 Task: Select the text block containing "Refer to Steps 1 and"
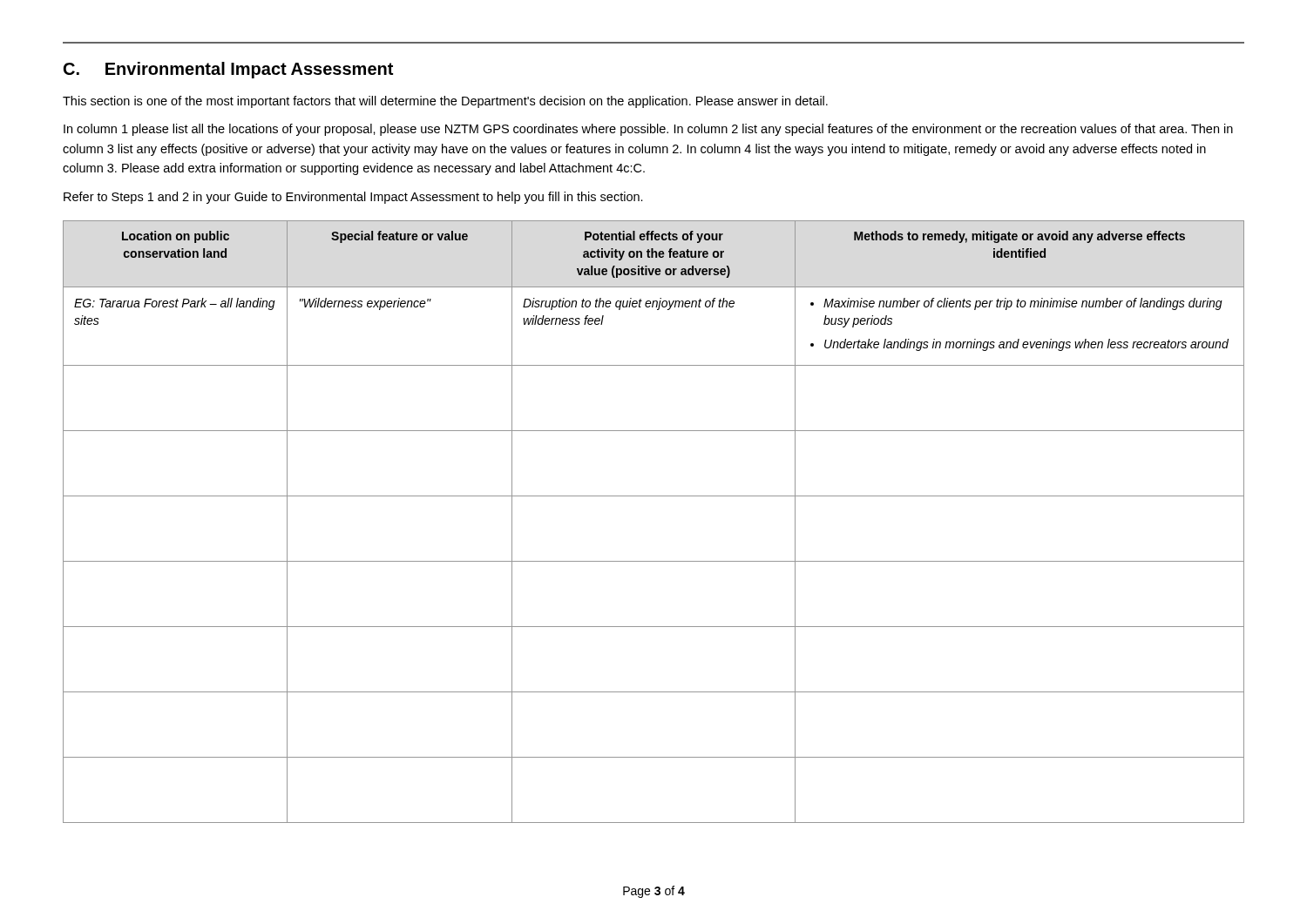(x=353, y=197)
